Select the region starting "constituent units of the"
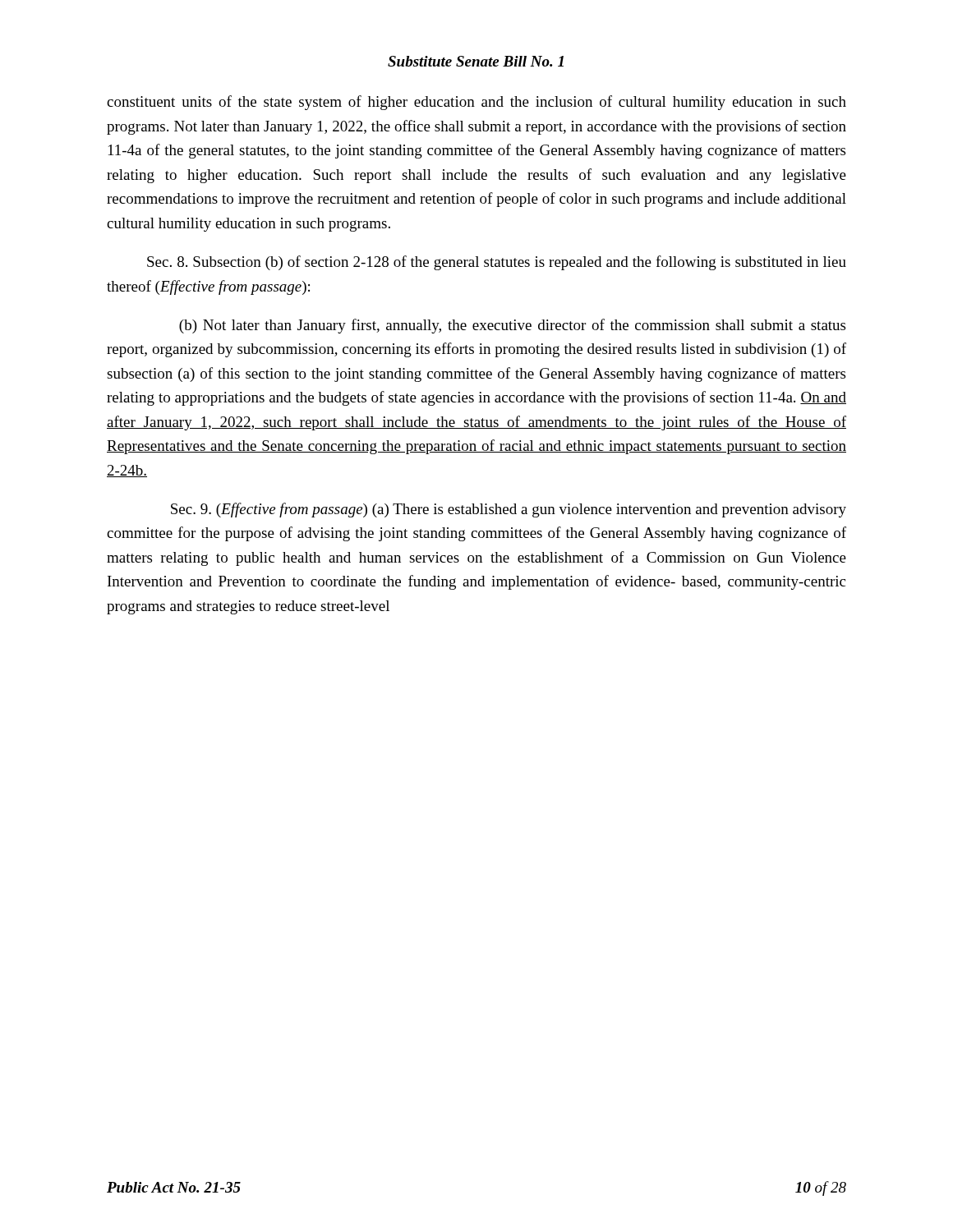This screenshot has width=953, height=1232. click(x=476, y=162)
